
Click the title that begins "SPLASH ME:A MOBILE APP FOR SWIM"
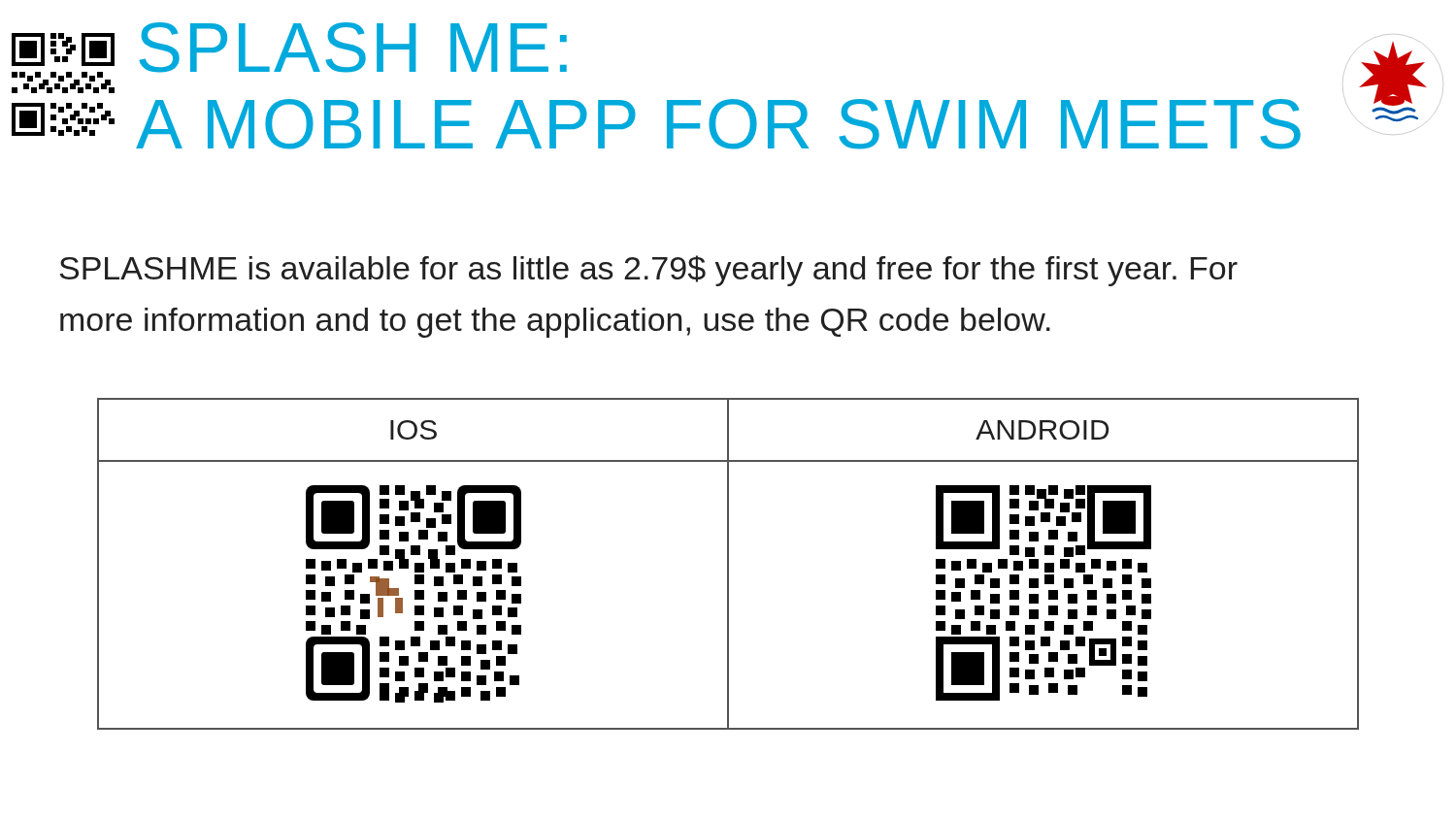point(721,87)
